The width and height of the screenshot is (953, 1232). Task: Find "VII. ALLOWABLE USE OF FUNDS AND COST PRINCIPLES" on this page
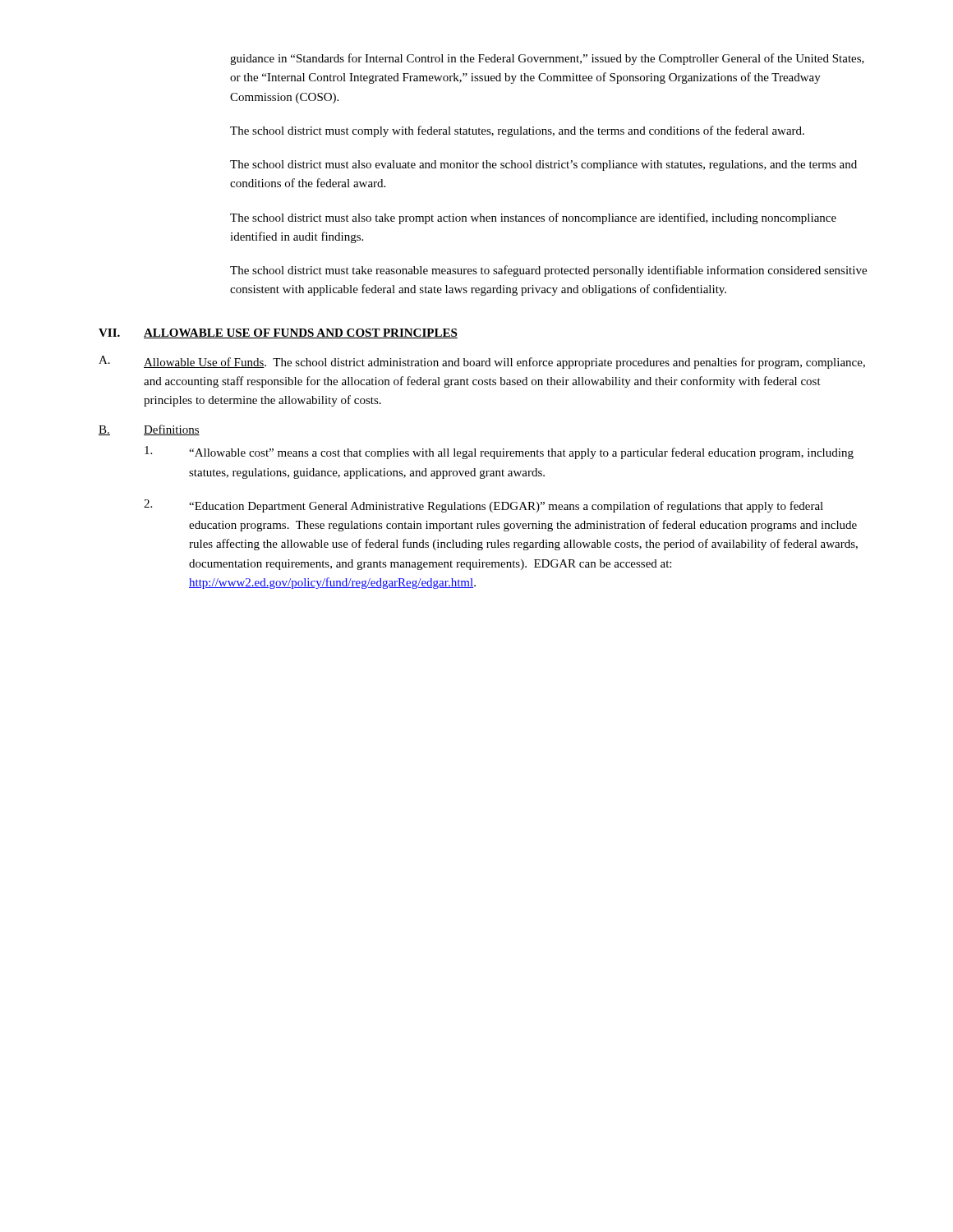tap(278, 333)
